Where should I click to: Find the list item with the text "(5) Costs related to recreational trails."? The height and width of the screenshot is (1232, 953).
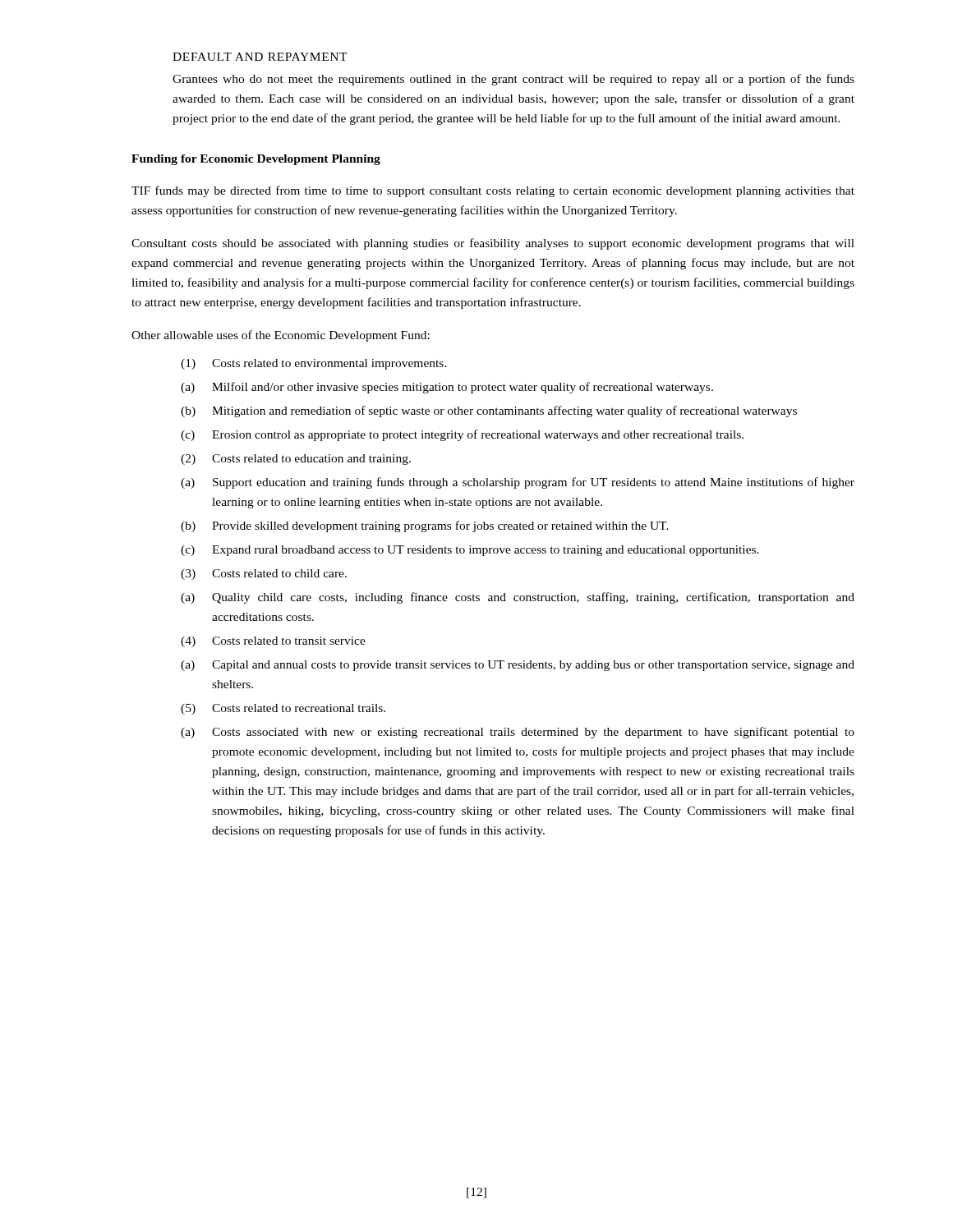[x=283, y=709]
